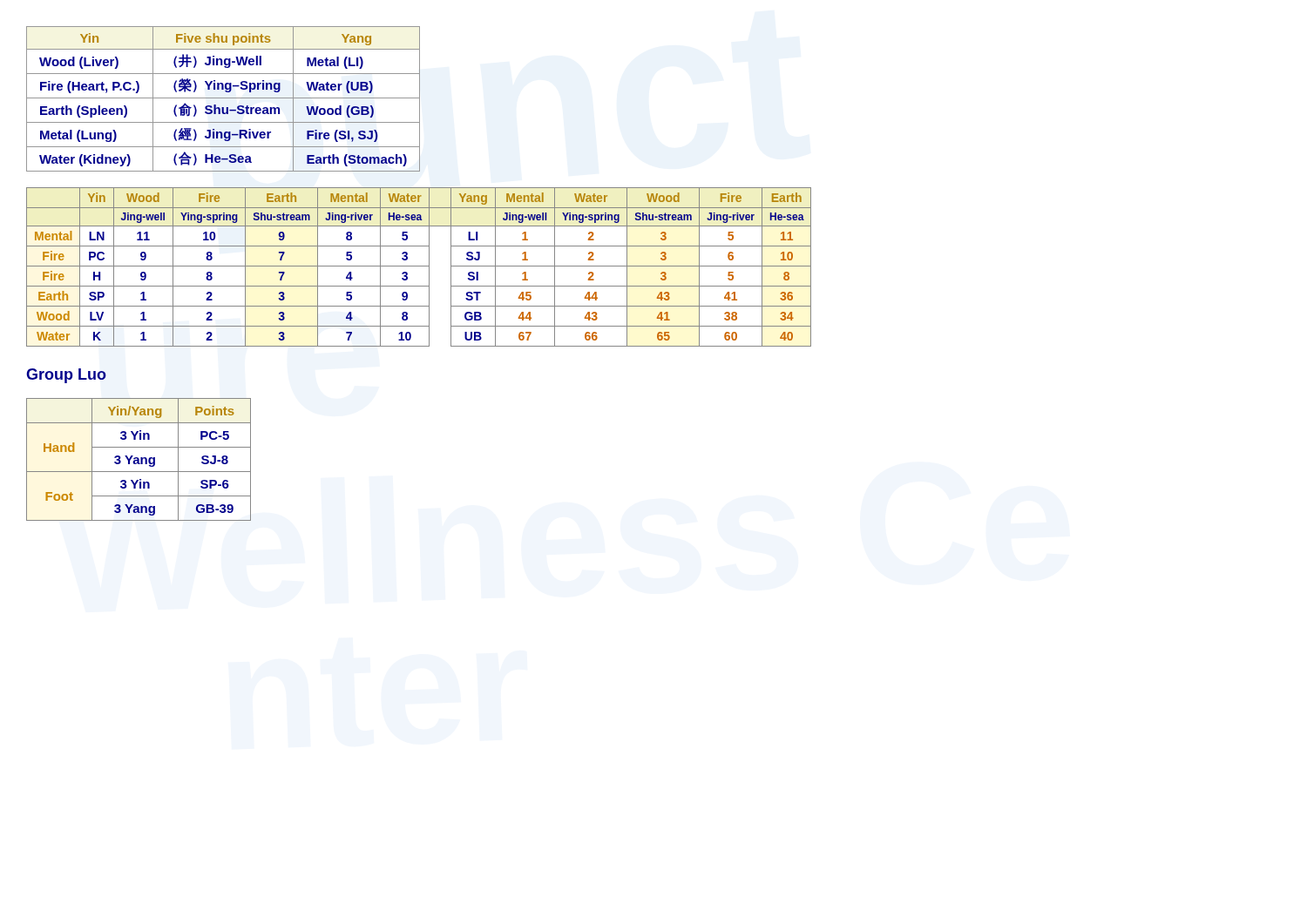
Task: Point to "Group Luo"
Action: coord(66,374)
